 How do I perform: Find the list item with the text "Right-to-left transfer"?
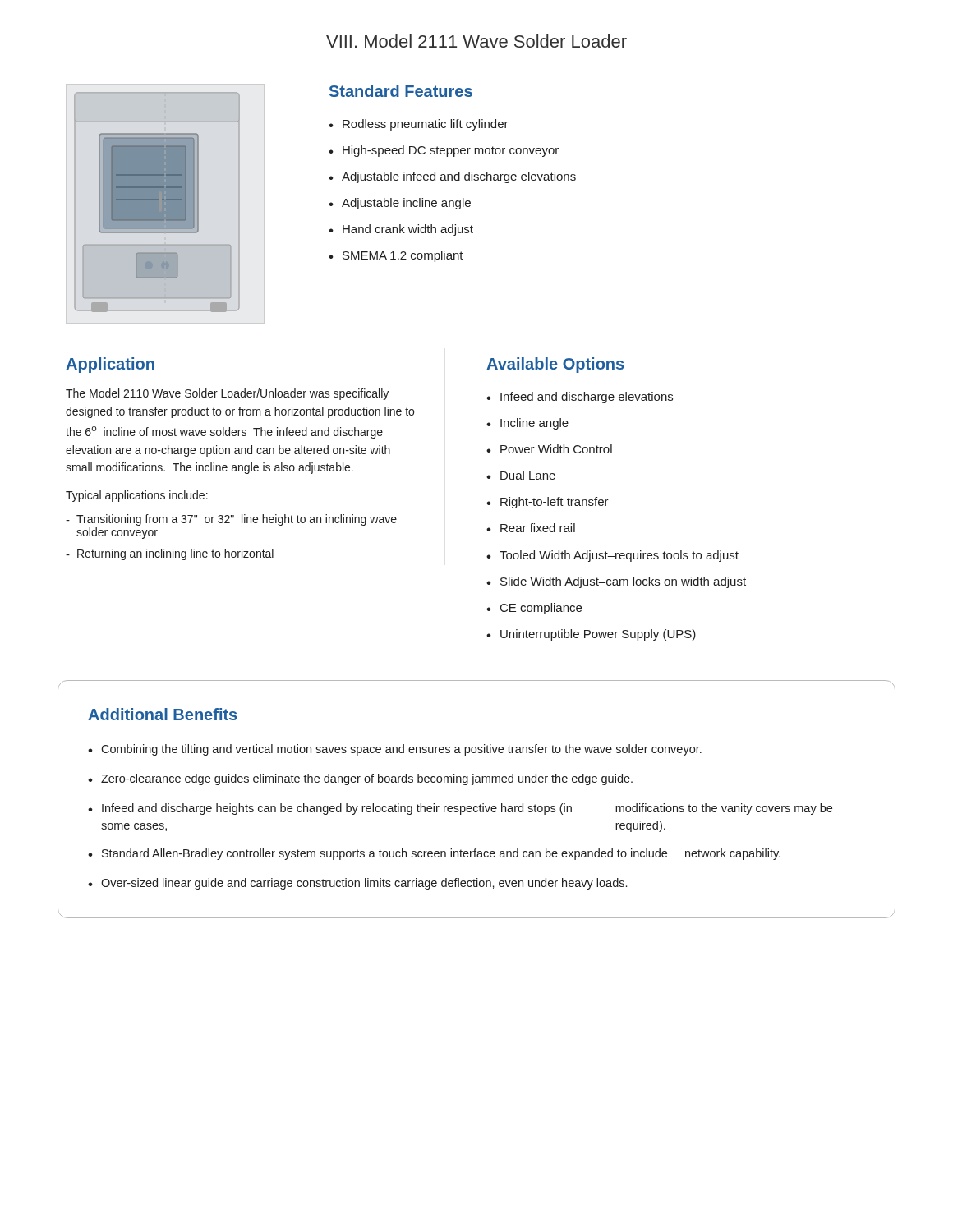(554, 502)
